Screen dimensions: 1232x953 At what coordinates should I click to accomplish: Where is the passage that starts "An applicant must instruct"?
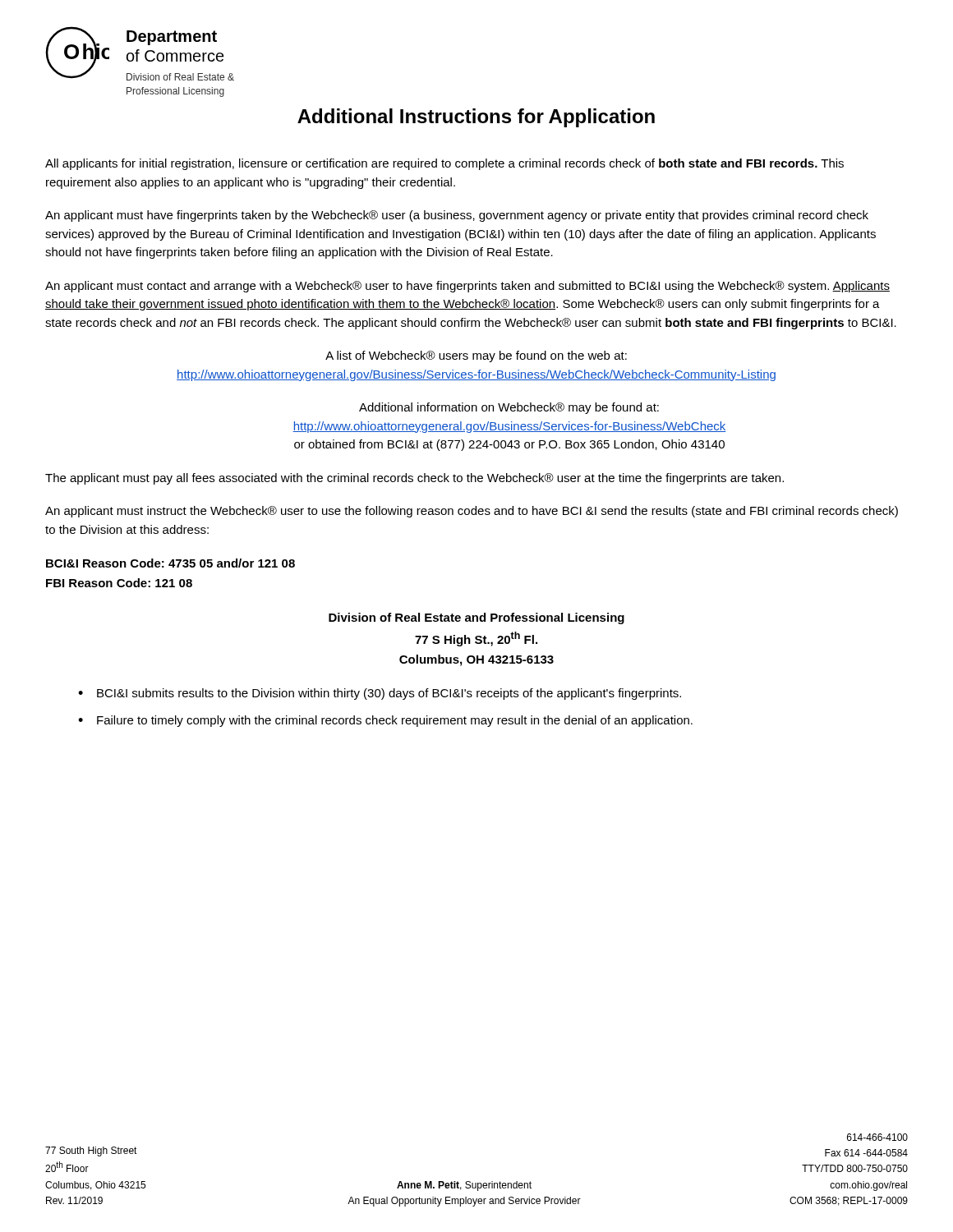coord(472,520)
